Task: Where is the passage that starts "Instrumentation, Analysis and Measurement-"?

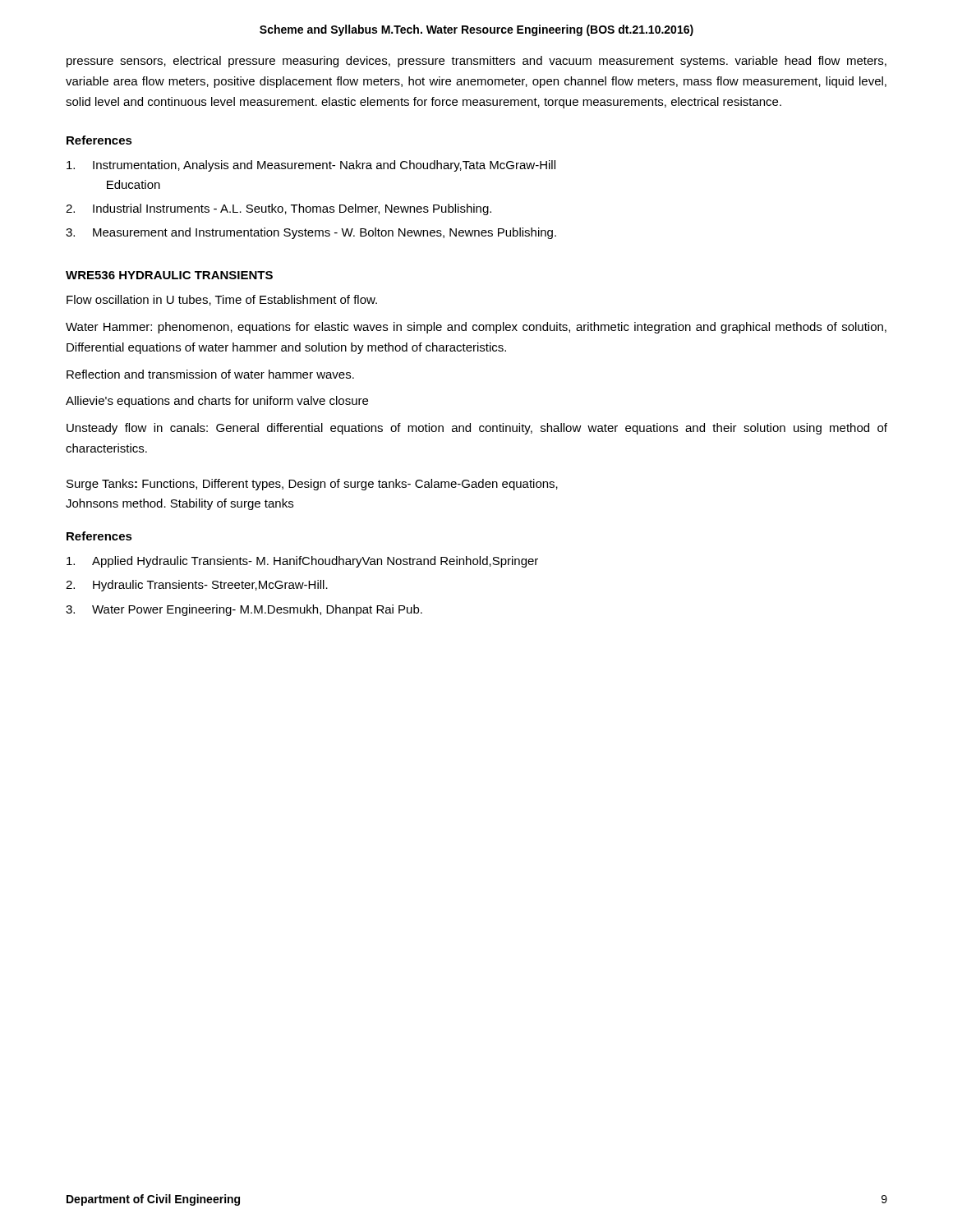Action: [x=476, y=175]
